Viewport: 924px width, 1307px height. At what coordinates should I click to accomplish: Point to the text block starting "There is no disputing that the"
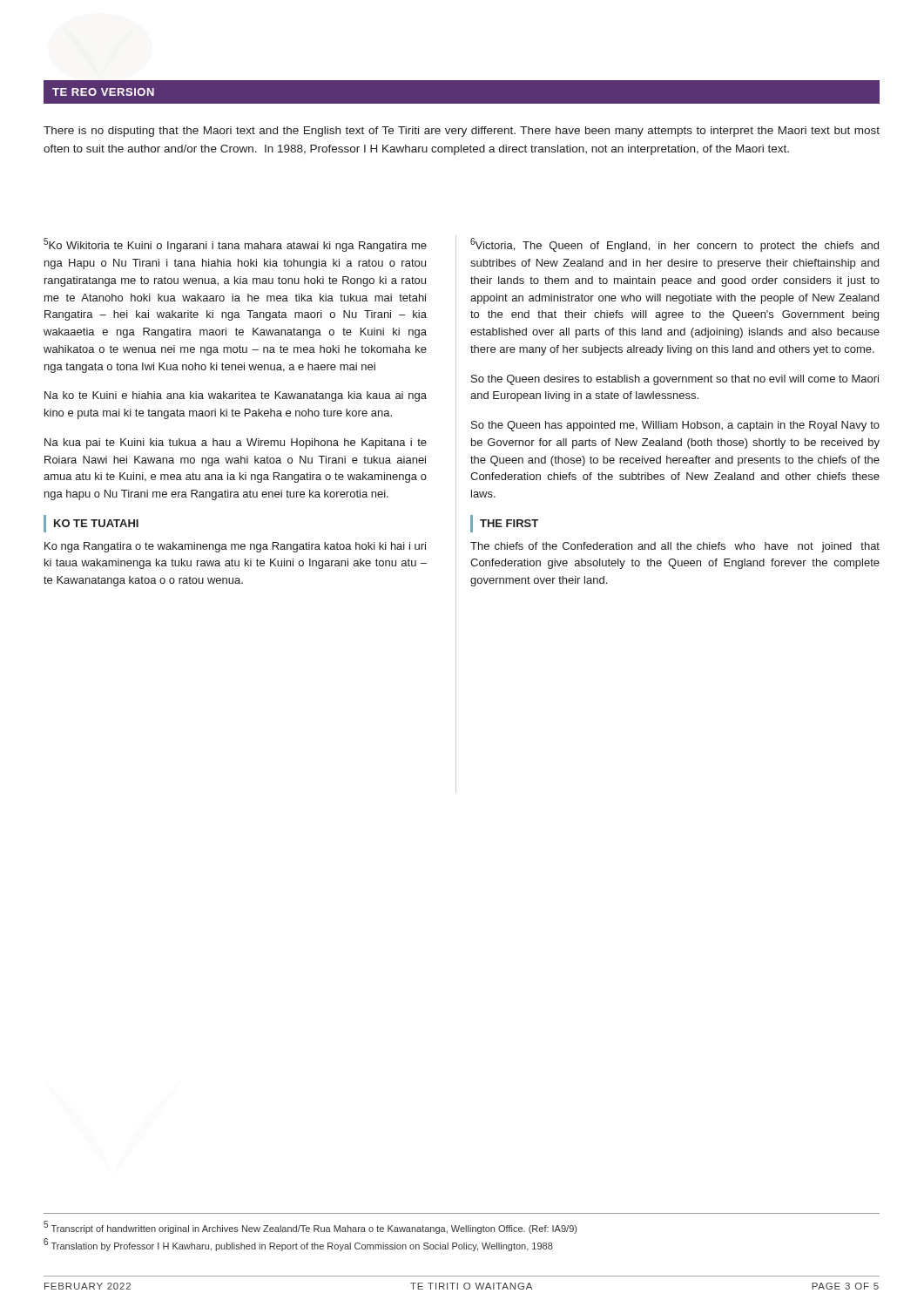pyautogui.click(x=462, y=139)
